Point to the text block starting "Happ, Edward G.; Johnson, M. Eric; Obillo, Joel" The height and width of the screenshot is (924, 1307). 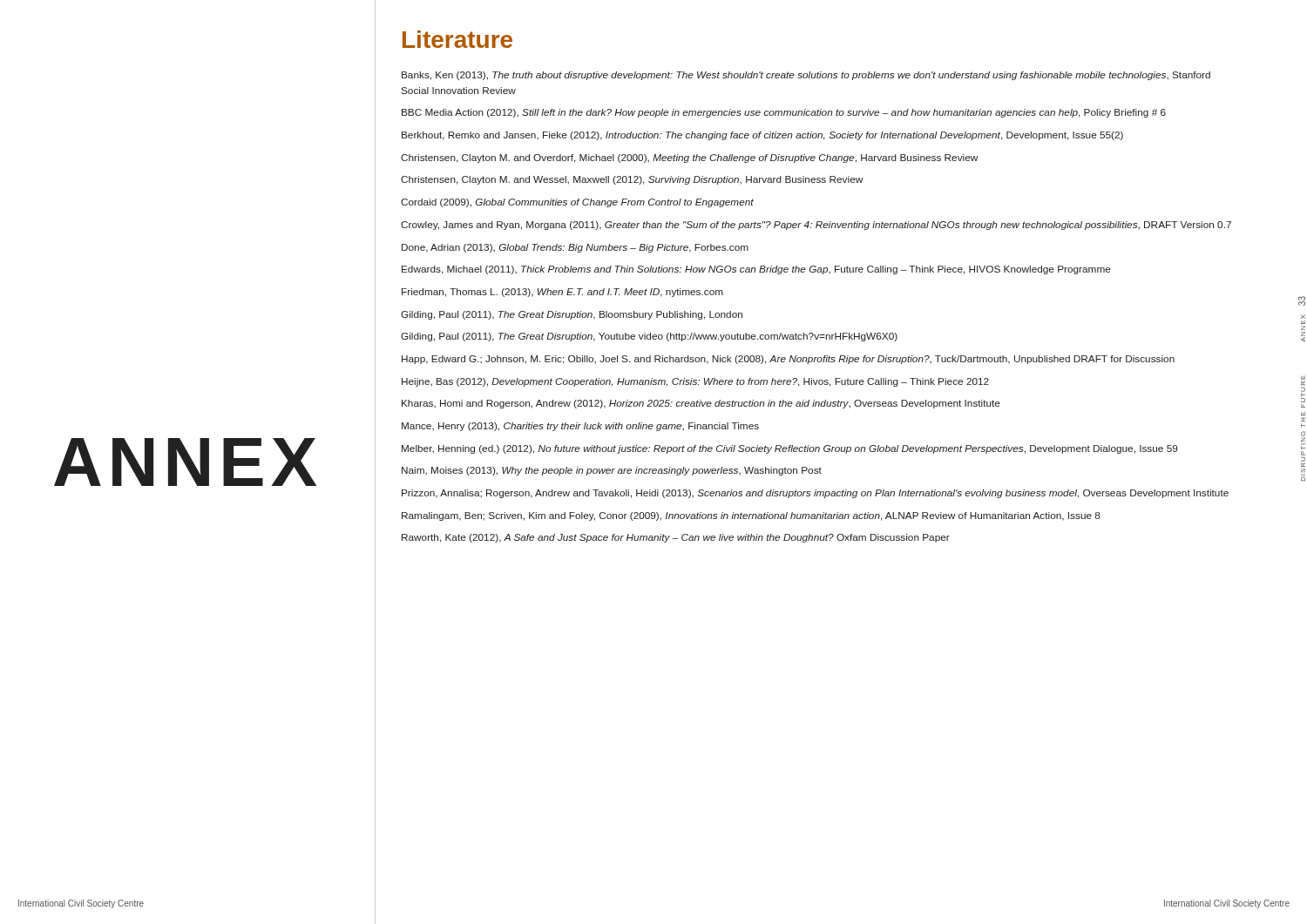788,359
